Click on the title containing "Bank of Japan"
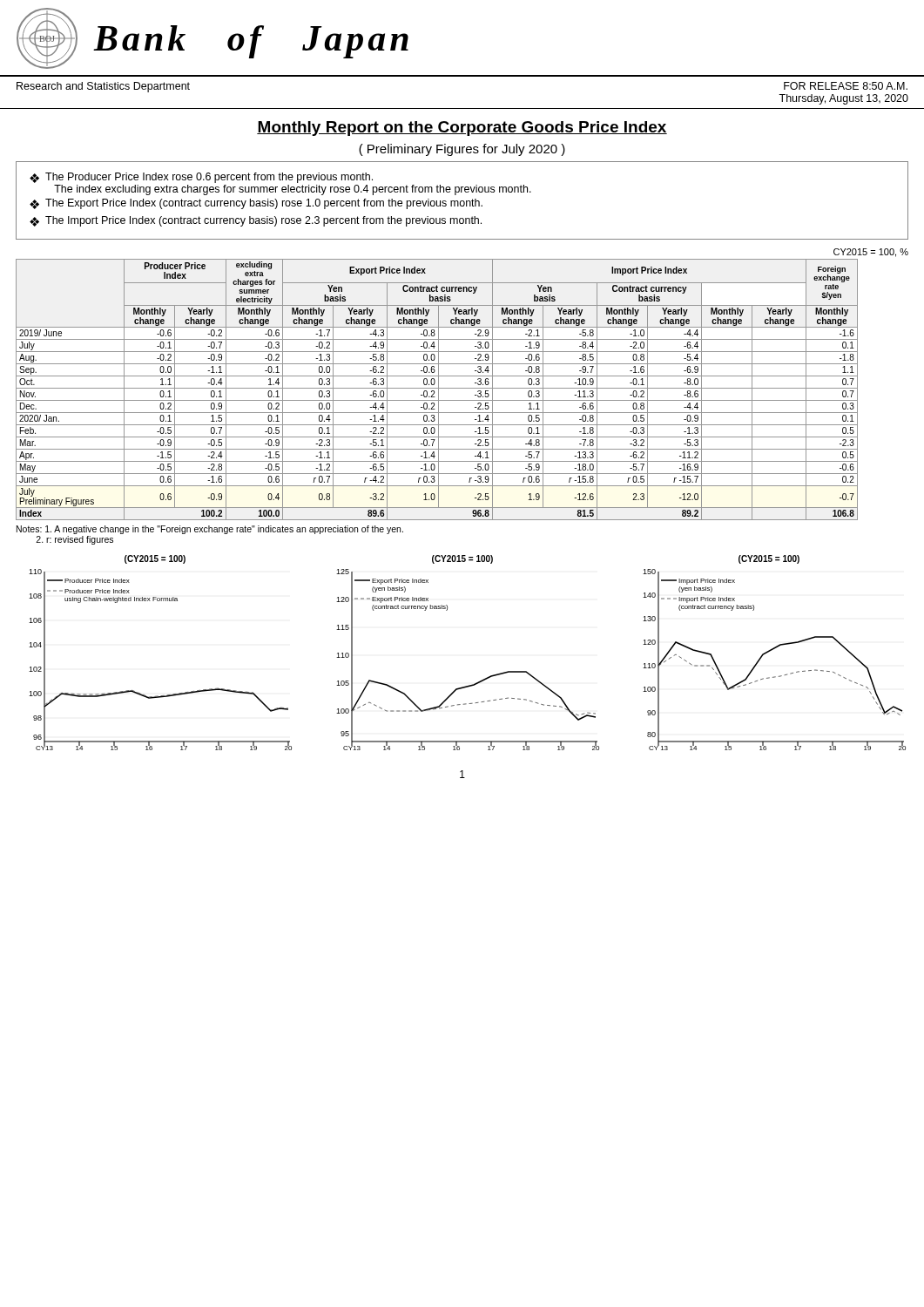The width and height of the screenshot is (924, 1307). pos(254,38)
